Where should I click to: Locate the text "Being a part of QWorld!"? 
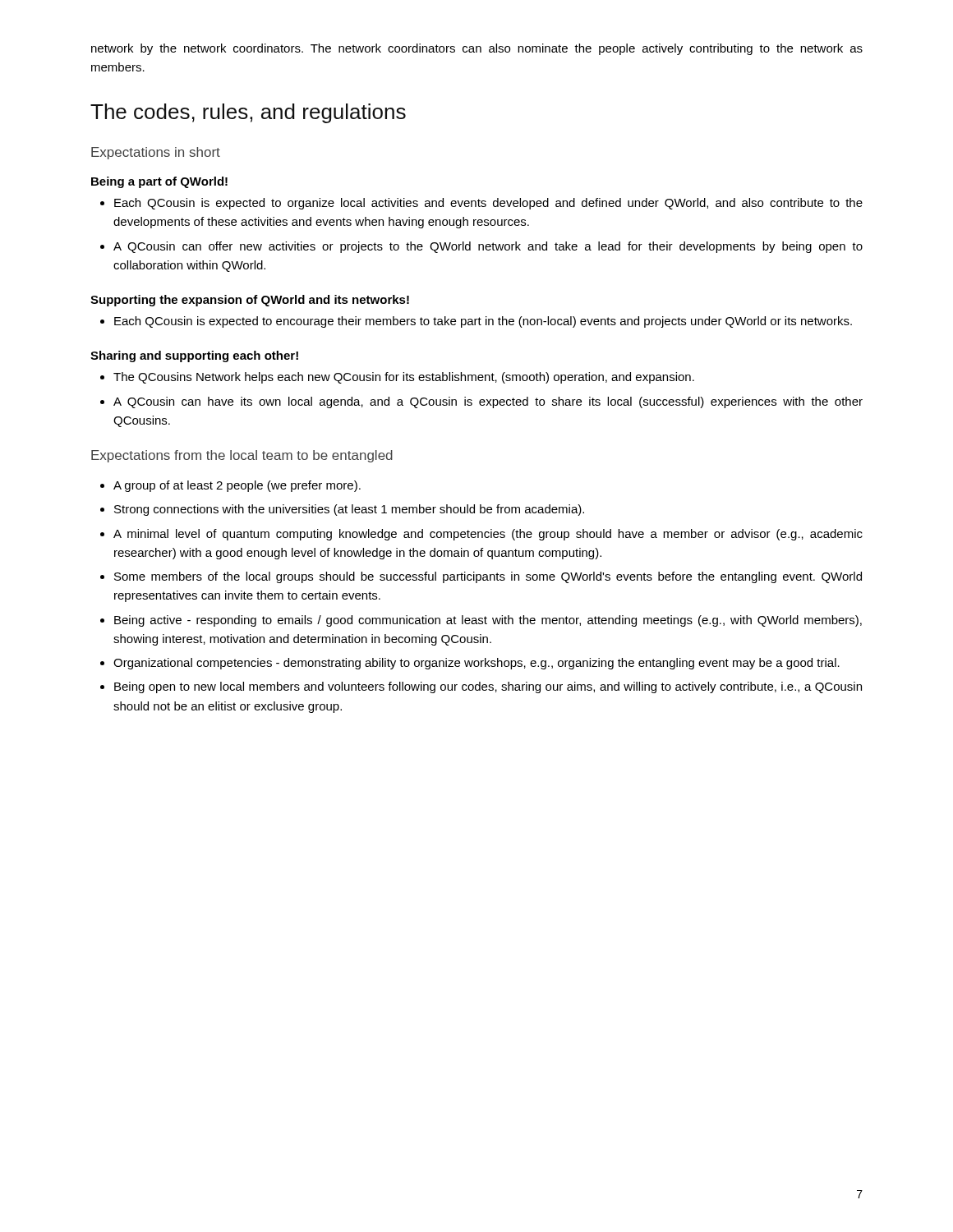tap(159, 181)
